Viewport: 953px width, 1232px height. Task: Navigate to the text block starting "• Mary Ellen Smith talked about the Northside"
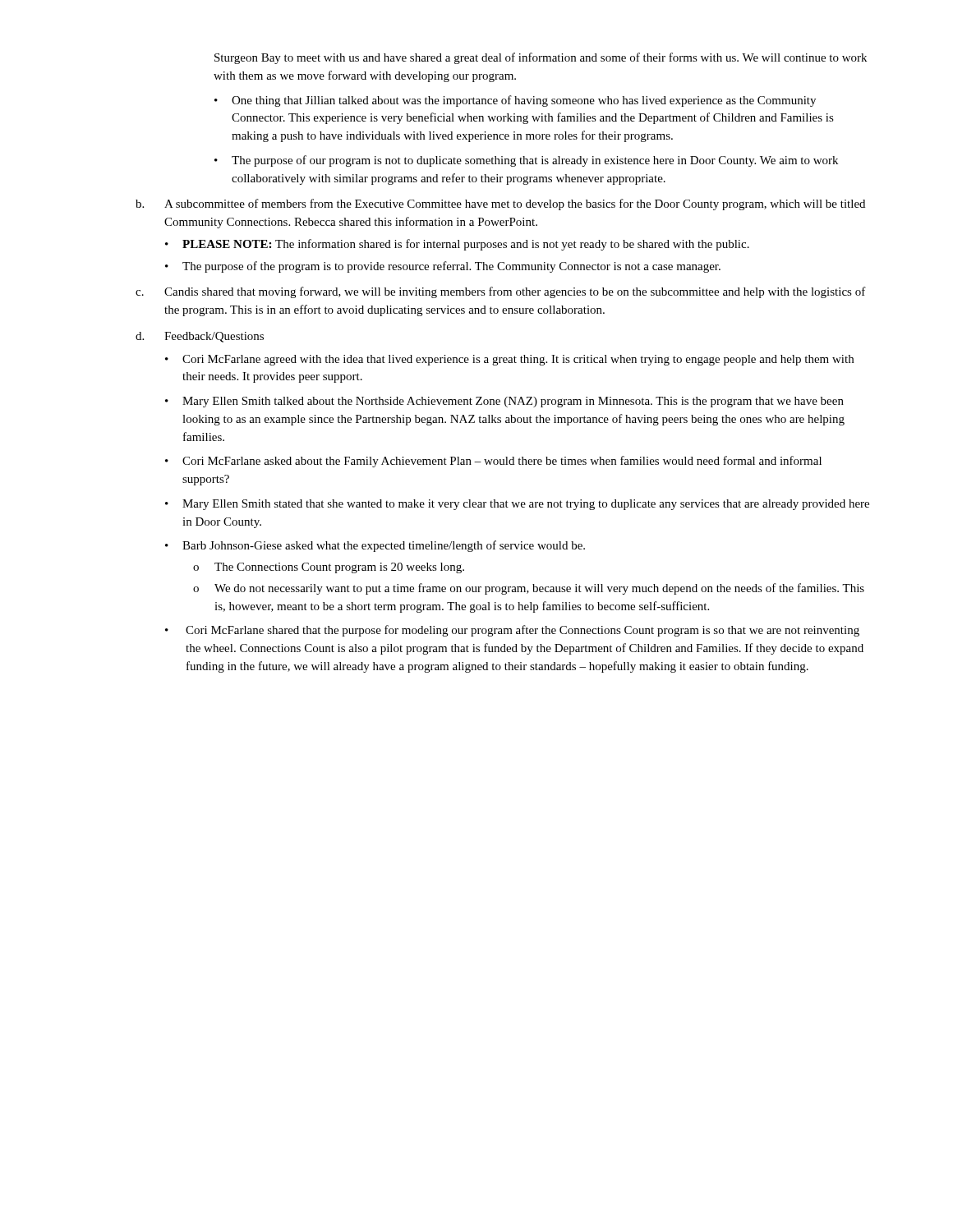pos(518,419)
